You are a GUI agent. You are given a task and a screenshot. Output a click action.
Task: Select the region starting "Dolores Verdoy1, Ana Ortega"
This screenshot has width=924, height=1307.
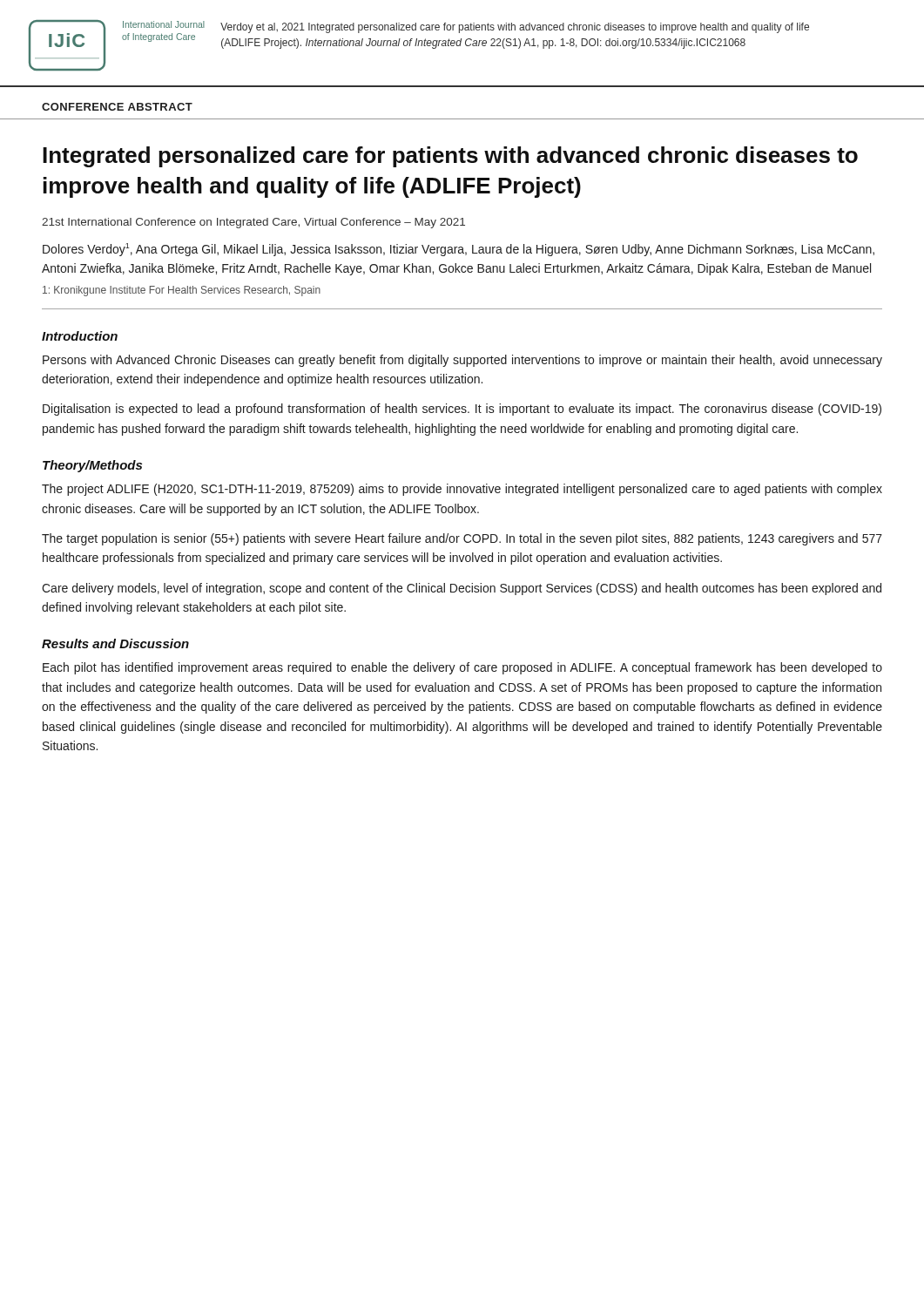[x=459, y=259]
